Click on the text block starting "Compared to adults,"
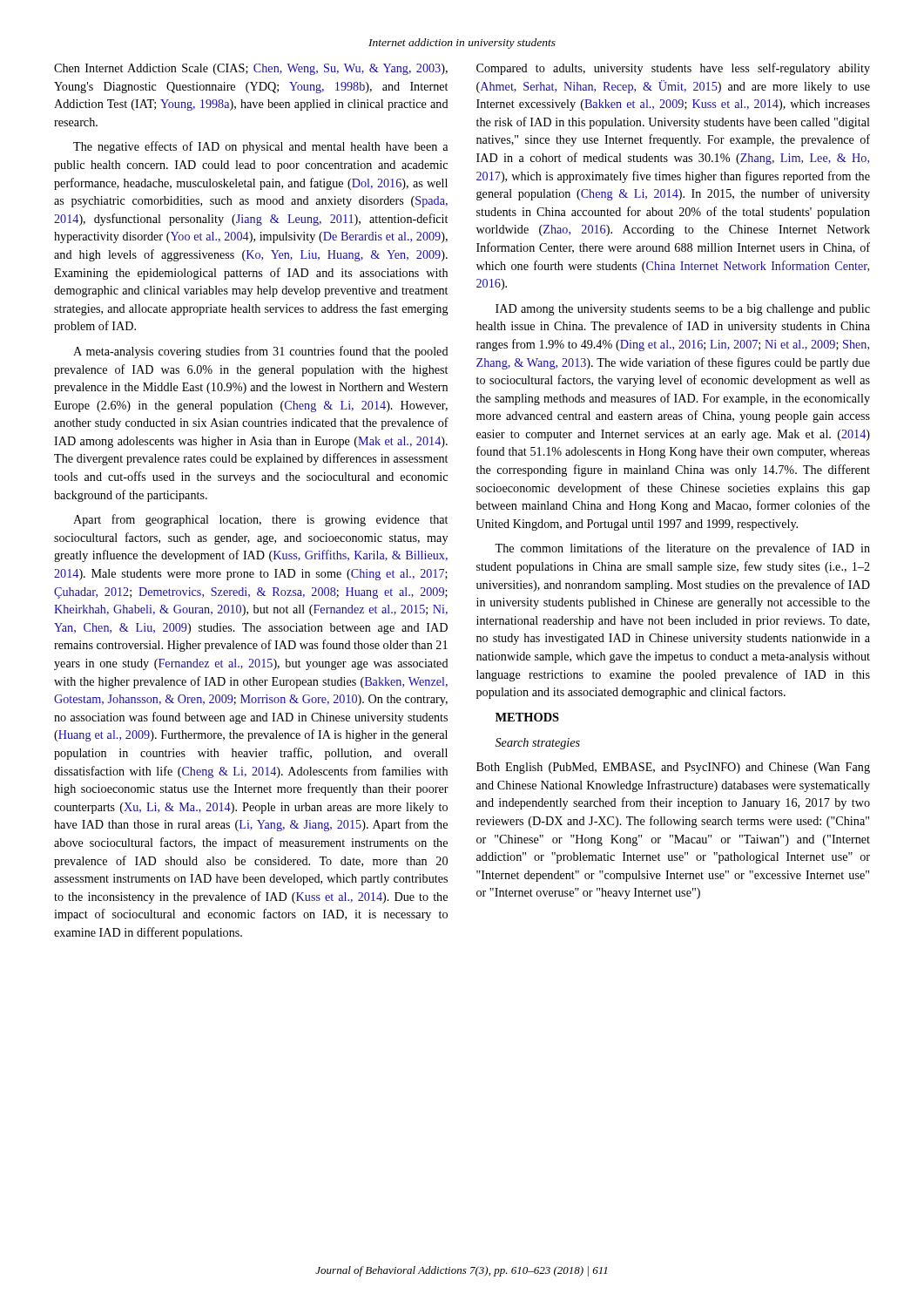This screenshot has width=924, height=1307. point(673,176)
